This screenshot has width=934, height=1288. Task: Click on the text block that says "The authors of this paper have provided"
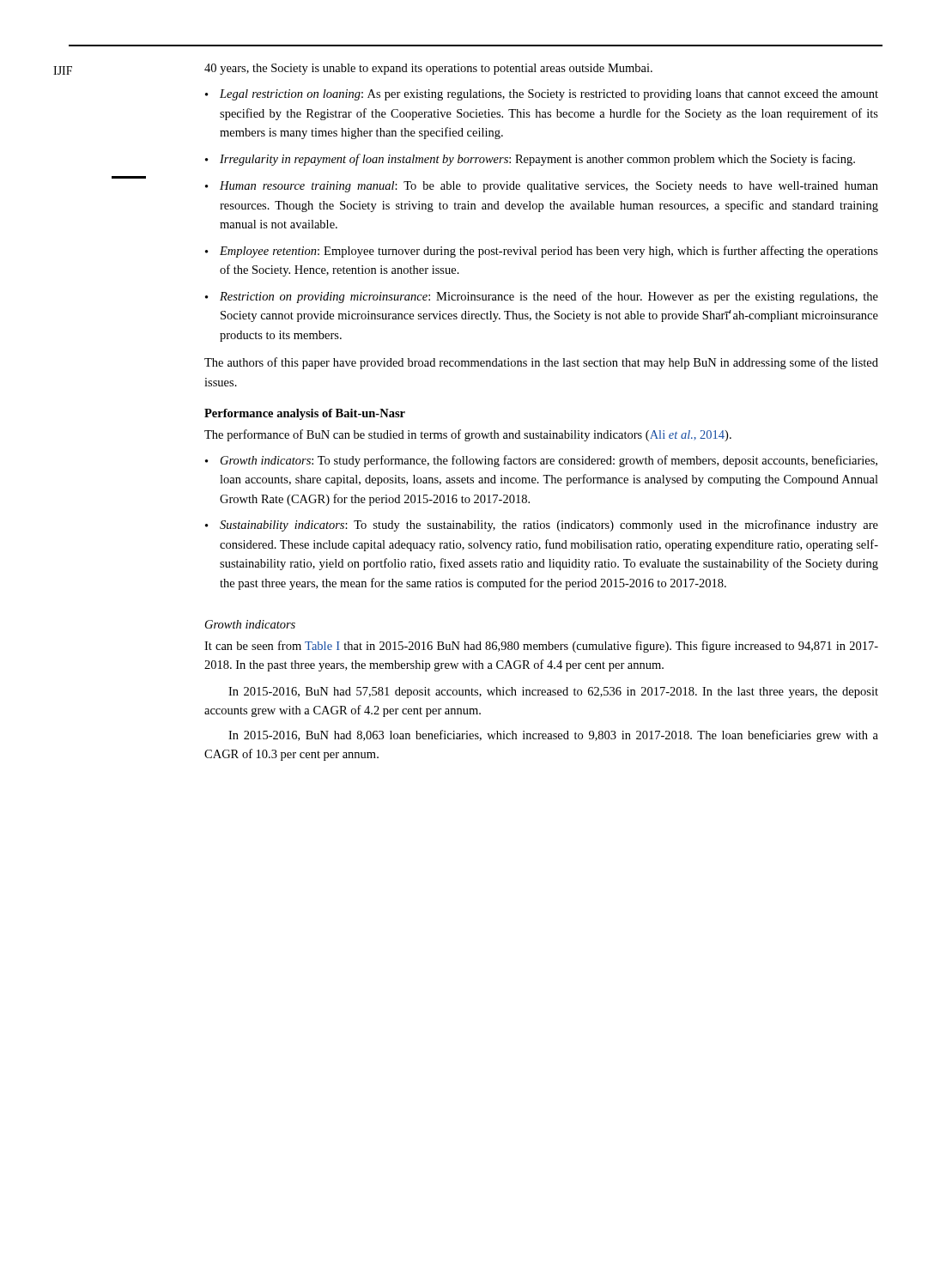[541, 372]
